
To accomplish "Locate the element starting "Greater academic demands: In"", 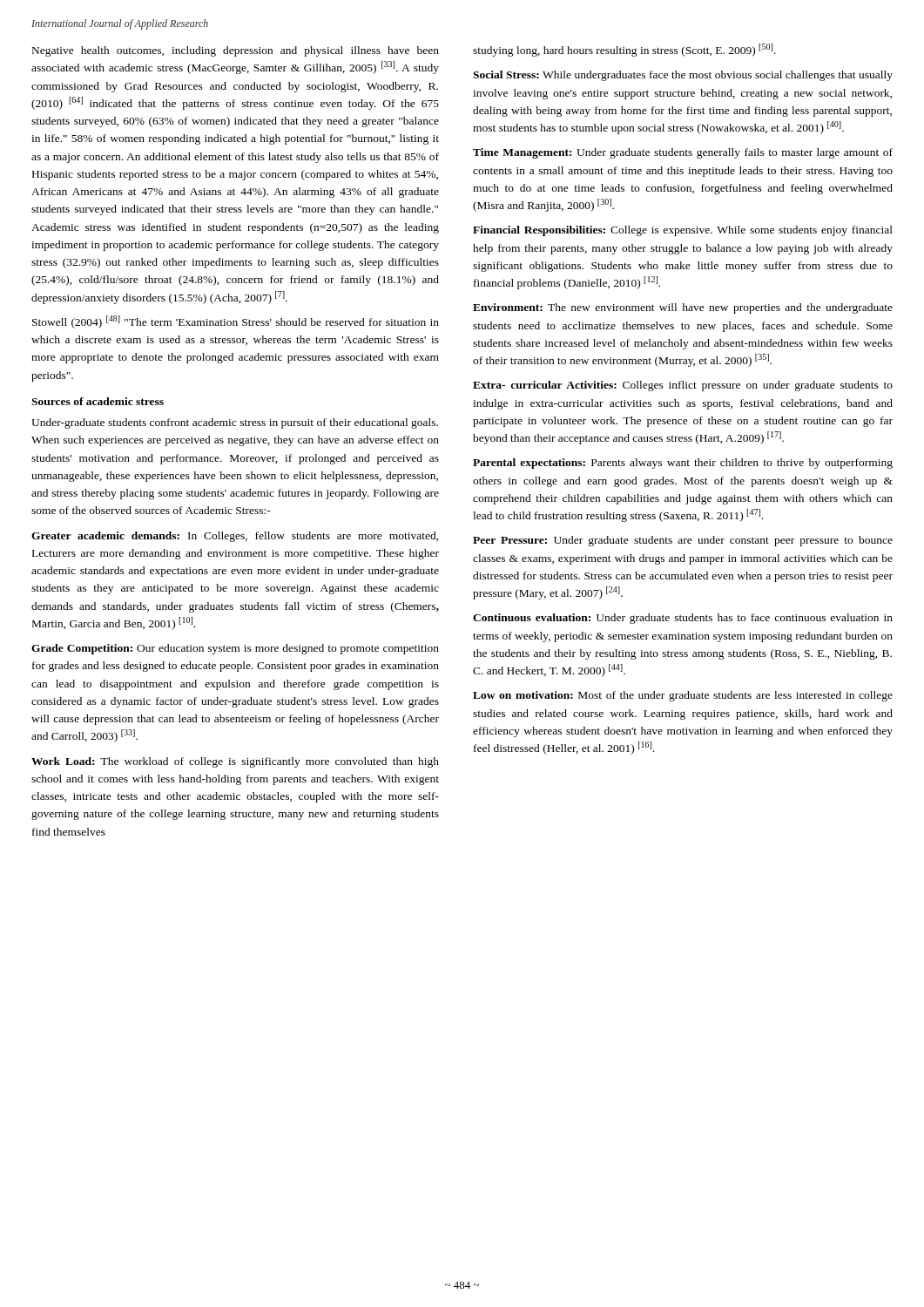I will [235, 580].
